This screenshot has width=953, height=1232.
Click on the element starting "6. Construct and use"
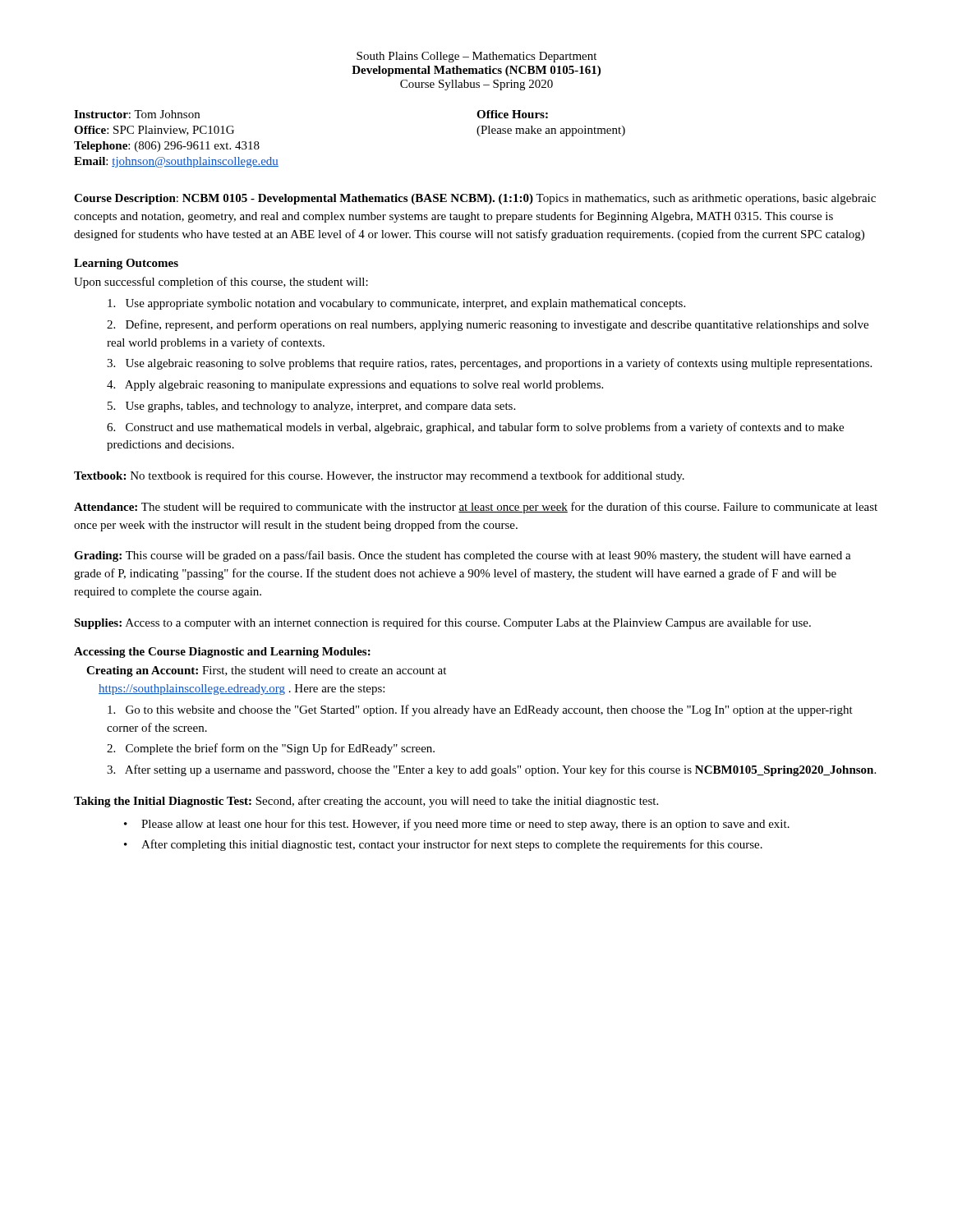click(476, 436)
